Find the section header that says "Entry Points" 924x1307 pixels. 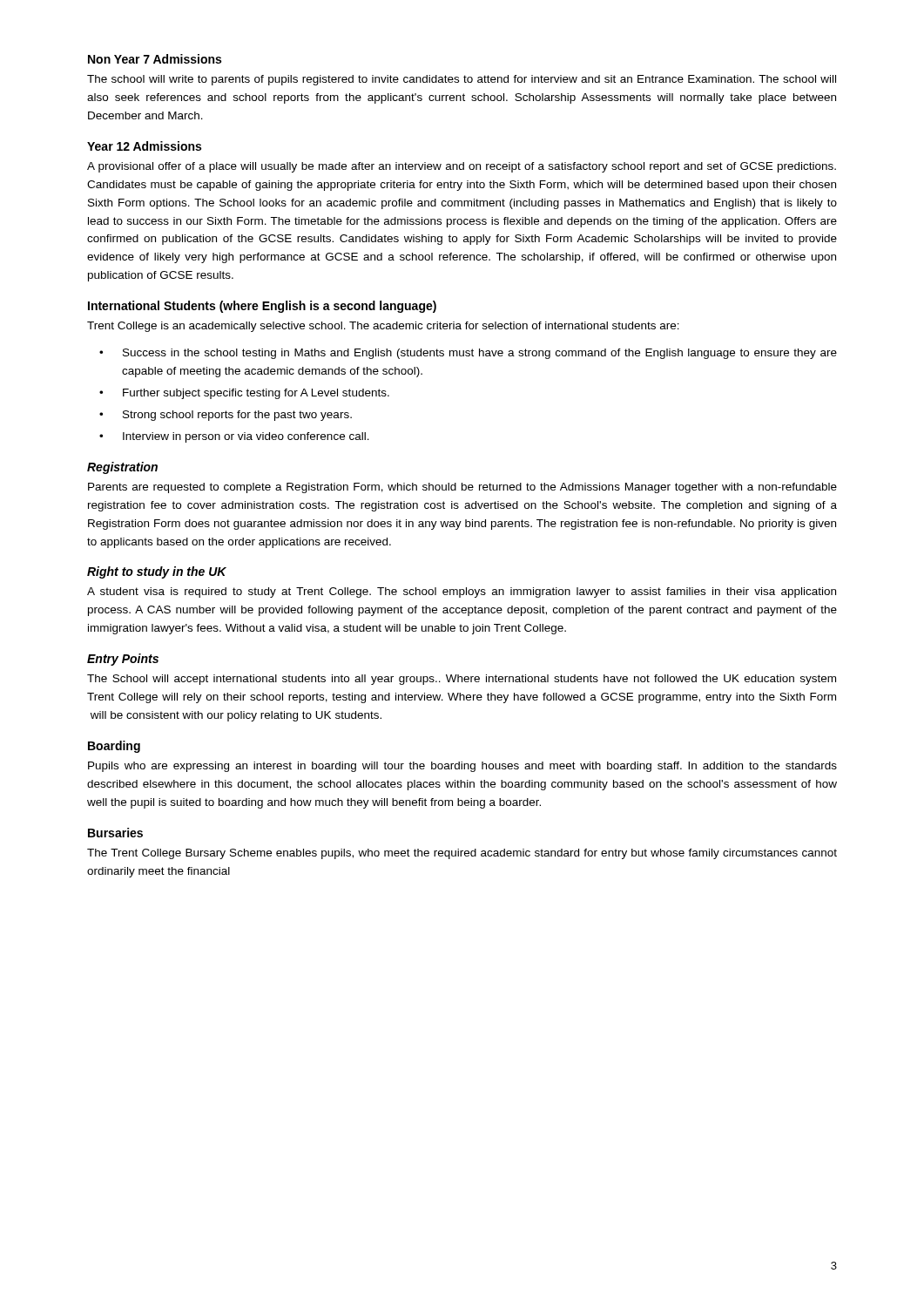click(x=123, y=659)
